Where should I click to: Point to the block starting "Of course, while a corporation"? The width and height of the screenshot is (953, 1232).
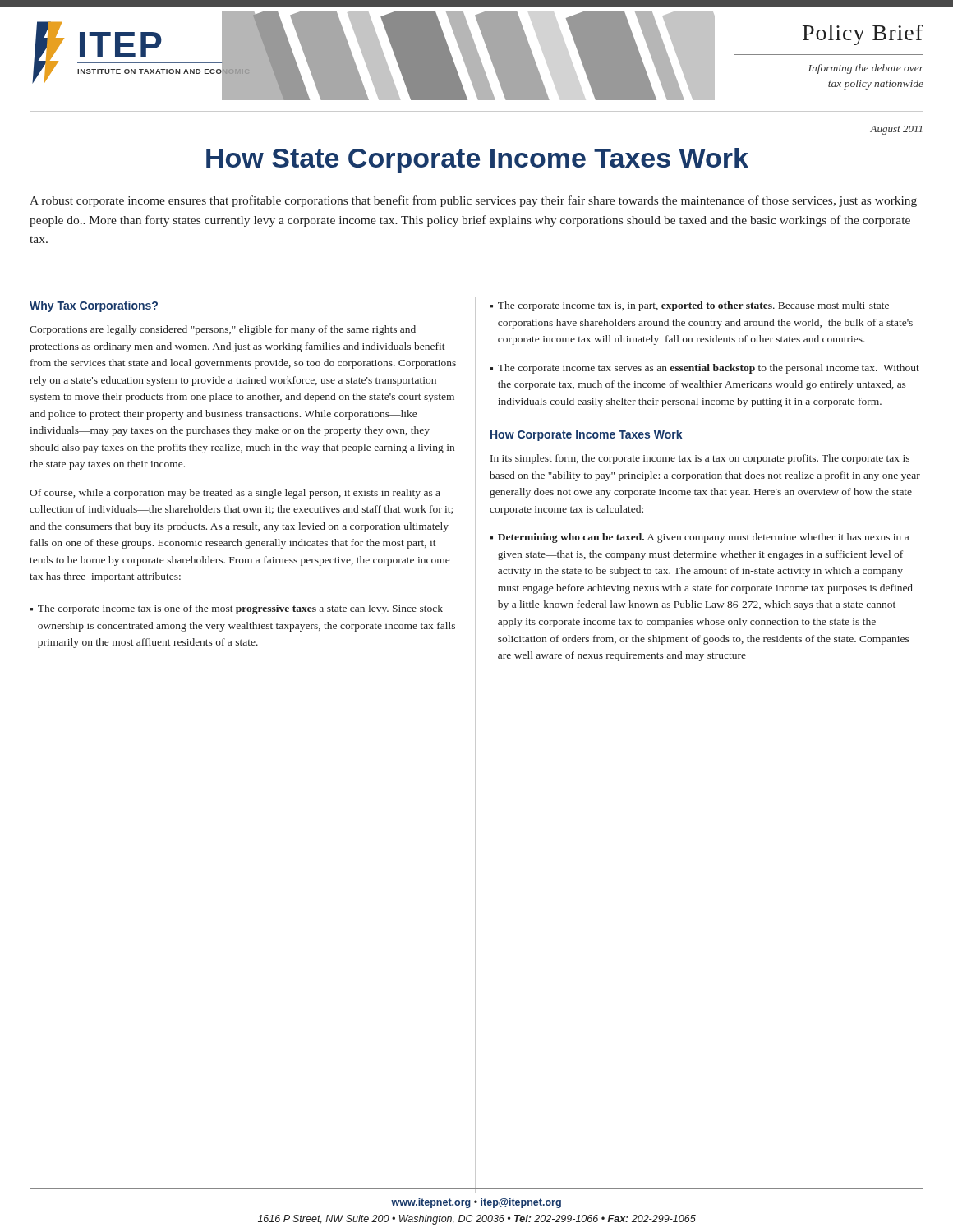click(x=242, y=534)
